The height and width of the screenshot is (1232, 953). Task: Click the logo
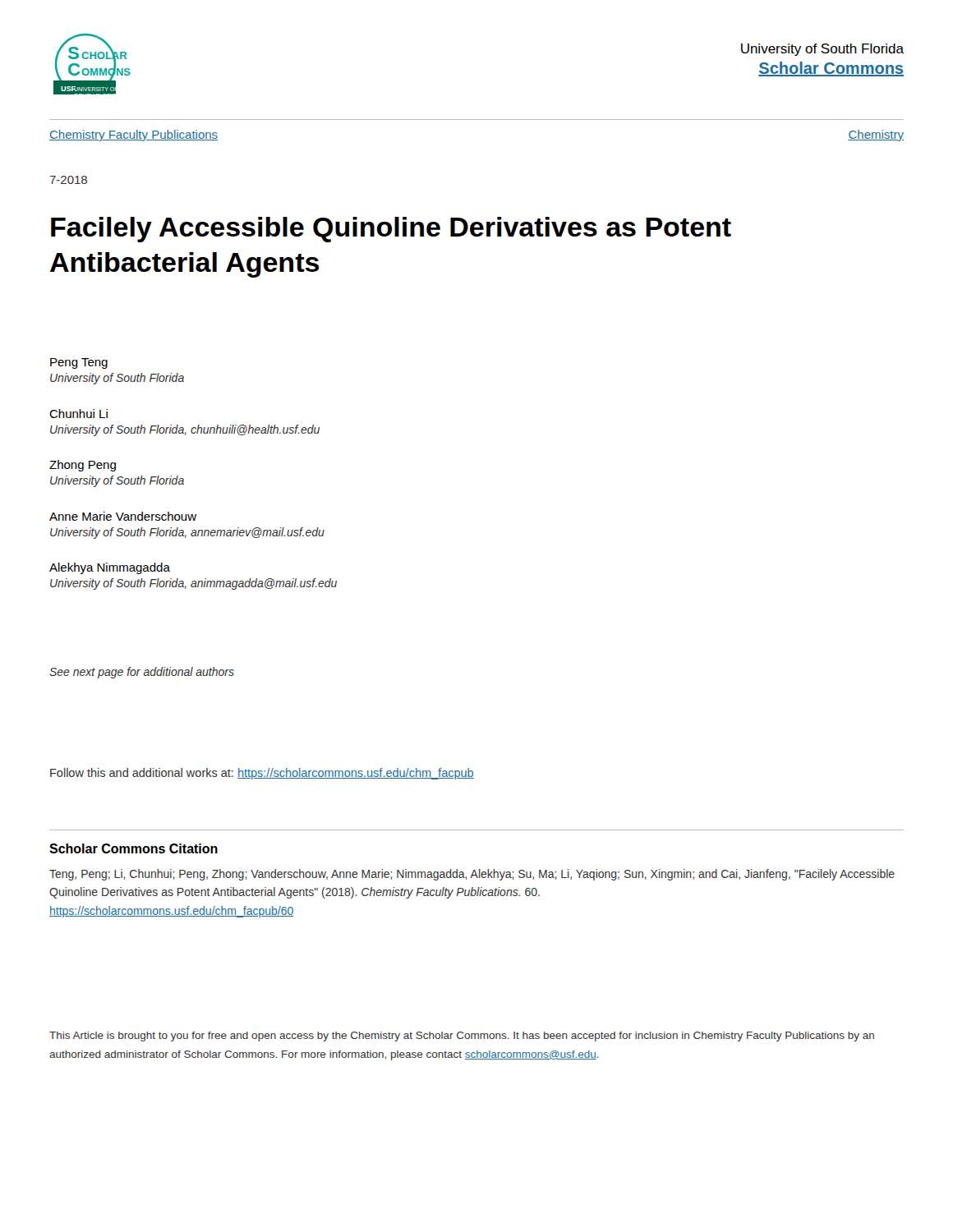tap(140, 70)
